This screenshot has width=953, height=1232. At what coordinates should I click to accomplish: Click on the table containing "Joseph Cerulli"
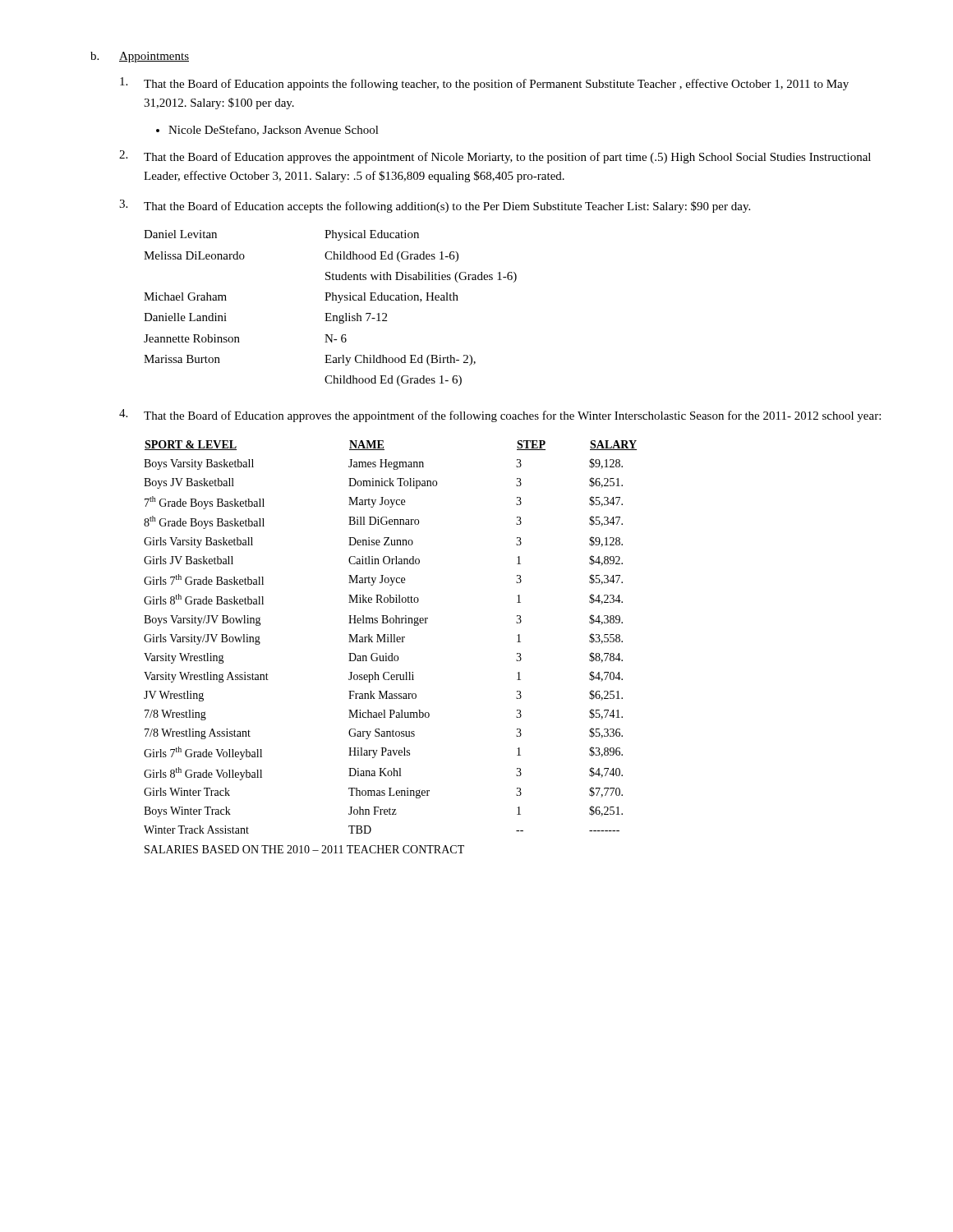[516, 647]
